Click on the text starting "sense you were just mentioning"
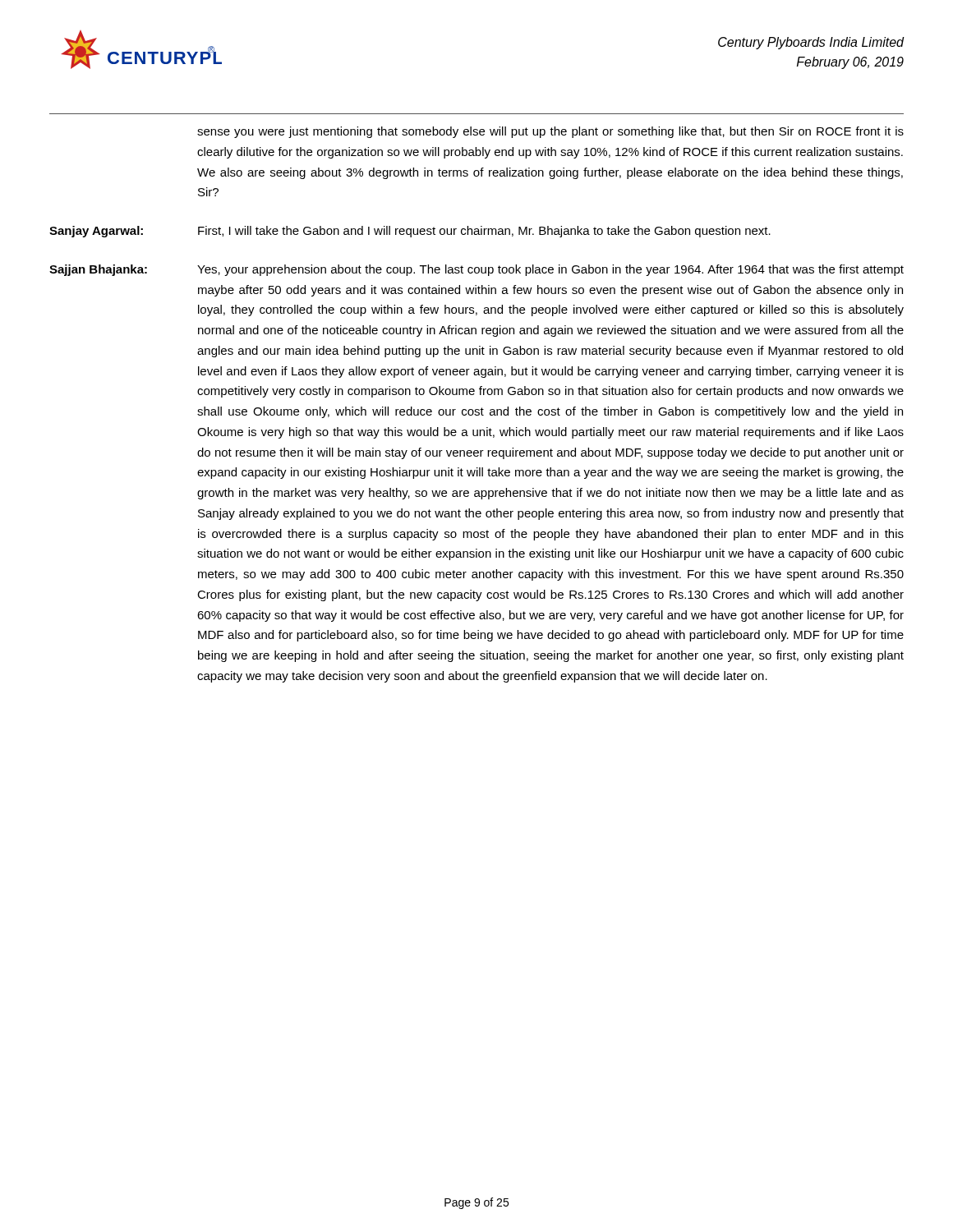This screenshot has width=953, height=1232. point(550,162)
